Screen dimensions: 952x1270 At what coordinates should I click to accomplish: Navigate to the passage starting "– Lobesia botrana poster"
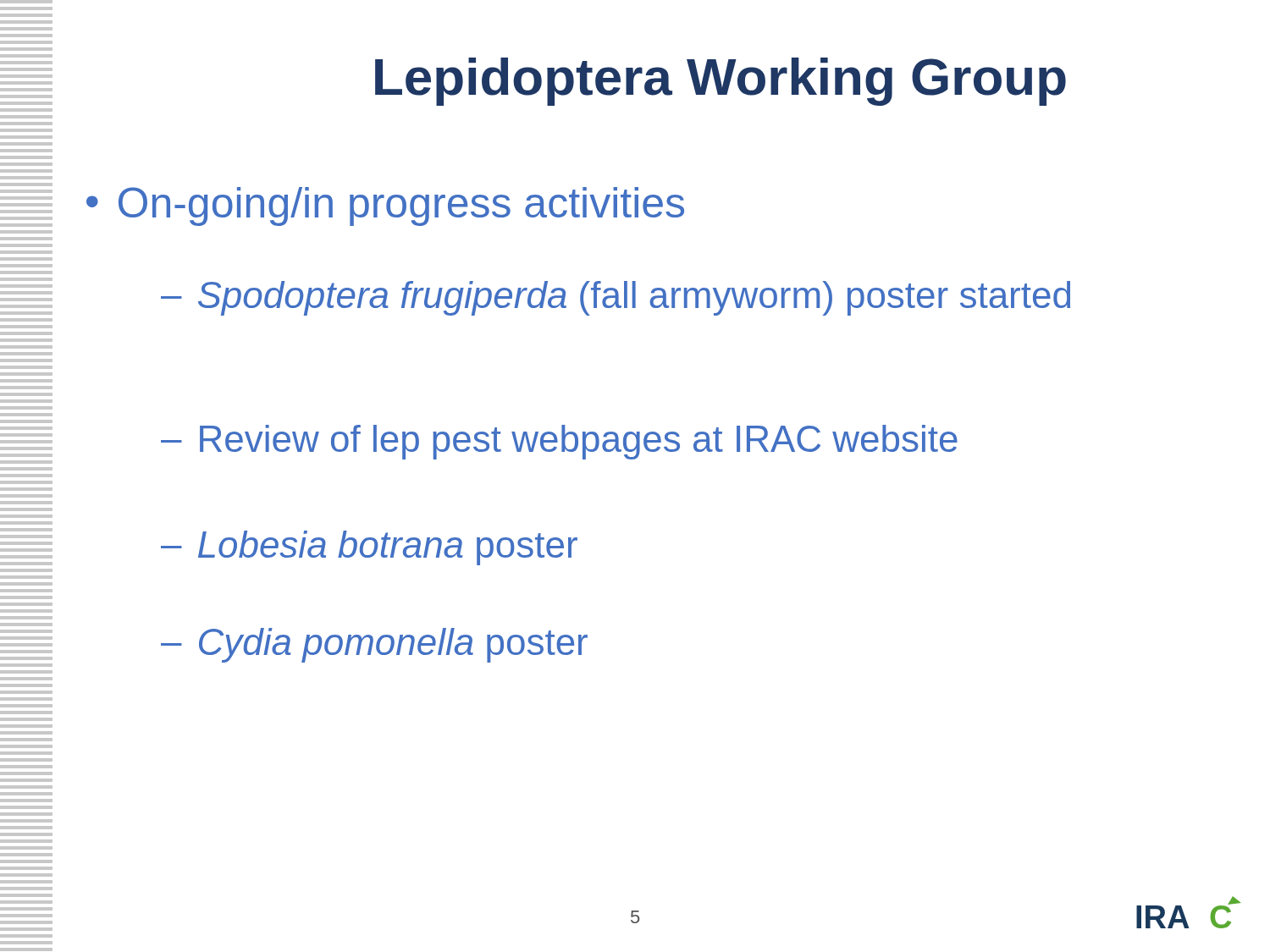click(x=369, y=545)
